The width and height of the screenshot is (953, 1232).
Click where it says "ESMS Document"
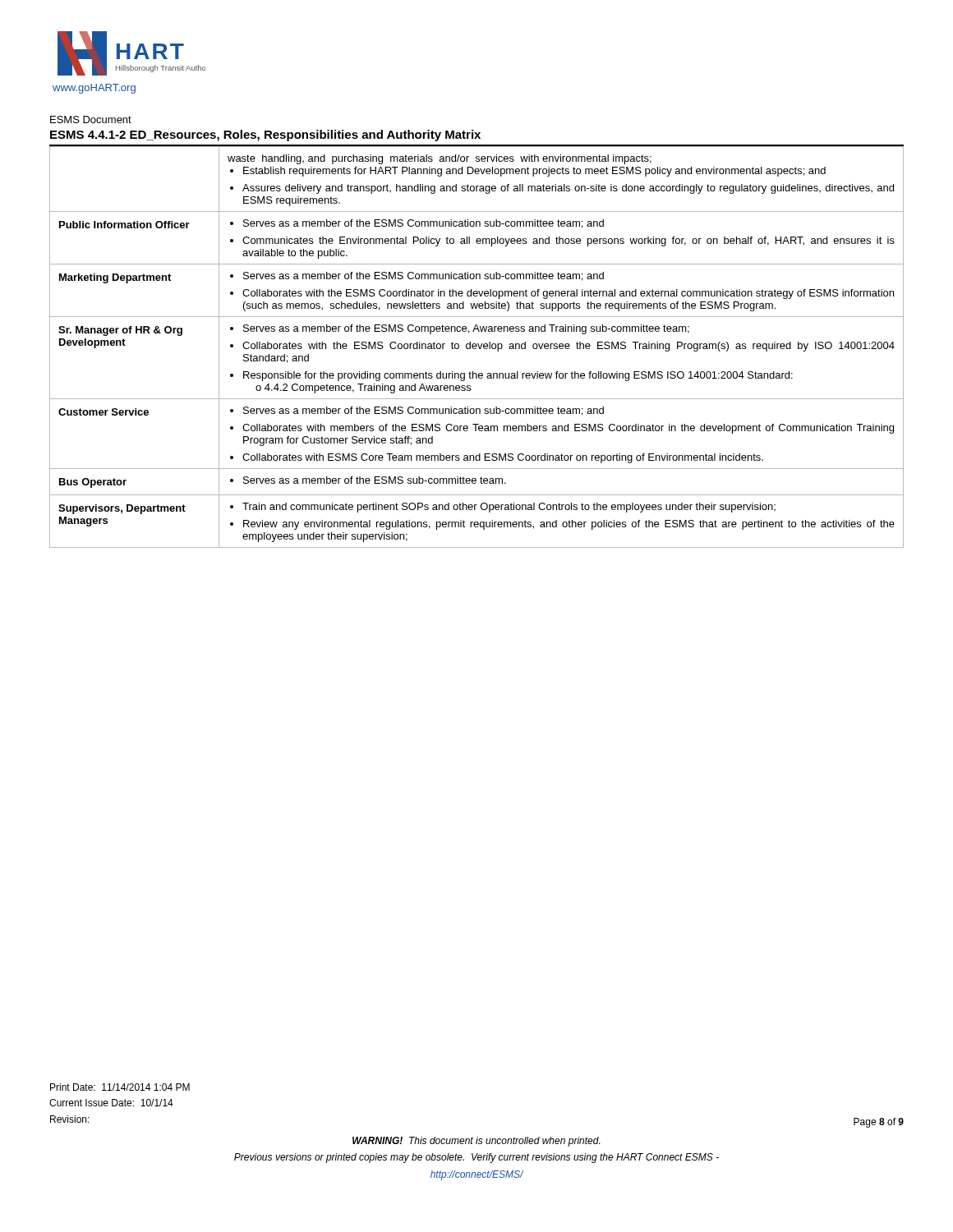pyautogui.click(x=90, y=120)
